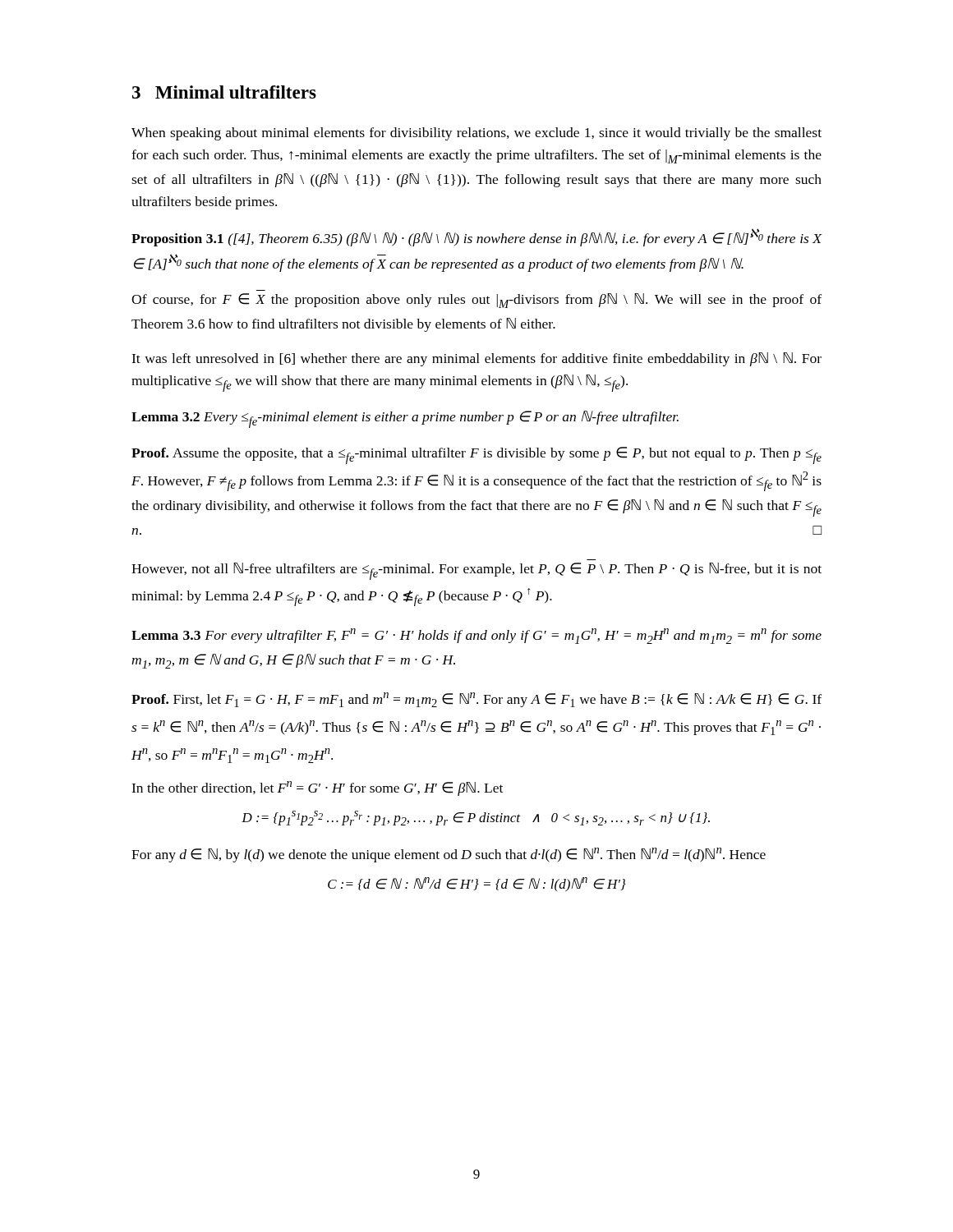Select the text starting "Lemma 3.2 Every ≤fe-minimal element is either"
The image size is (953, 1232).
(476, 418)
